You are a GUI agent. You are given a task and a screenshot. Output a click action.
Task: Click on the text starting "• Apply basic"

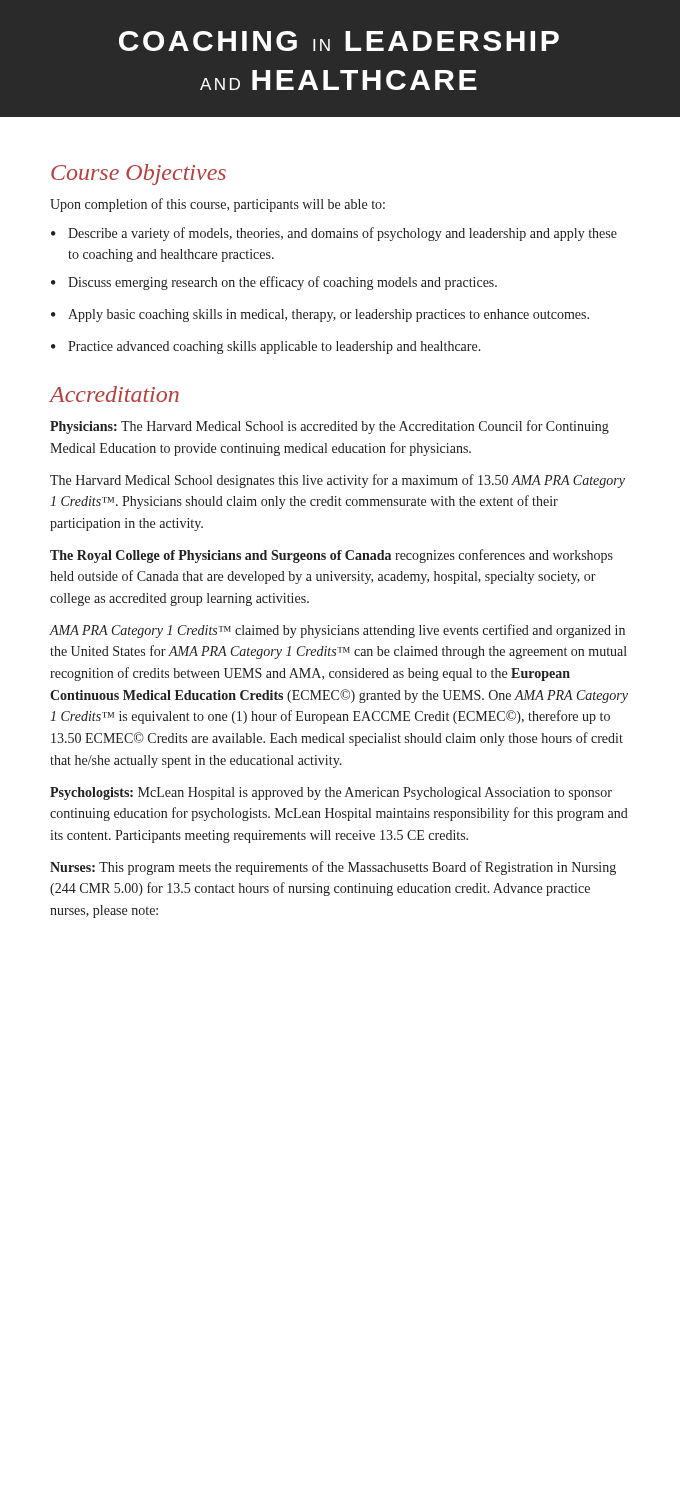point(340,317)
